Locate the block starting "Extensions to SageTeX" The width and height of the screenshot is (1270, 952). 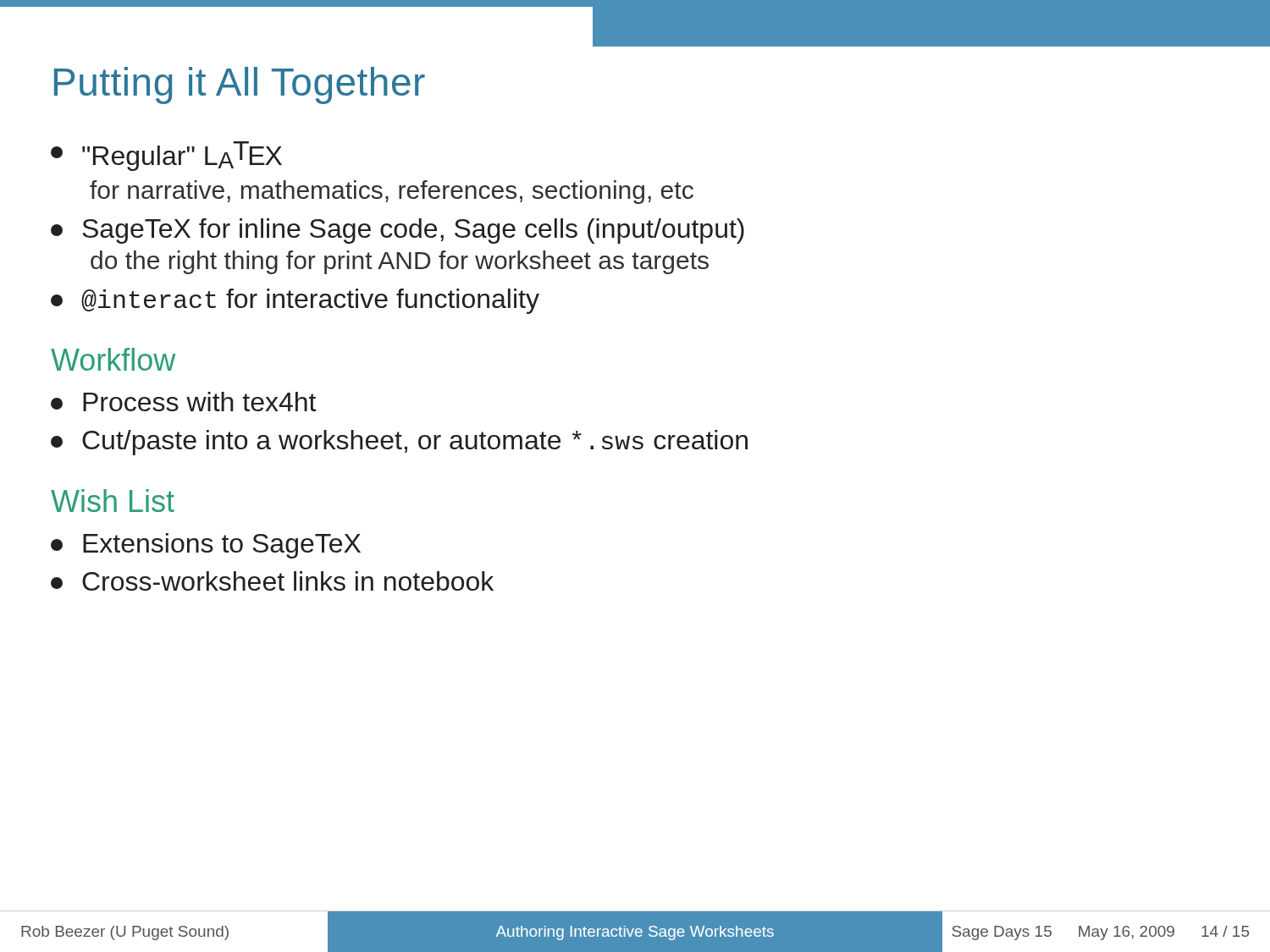[206, 544]
